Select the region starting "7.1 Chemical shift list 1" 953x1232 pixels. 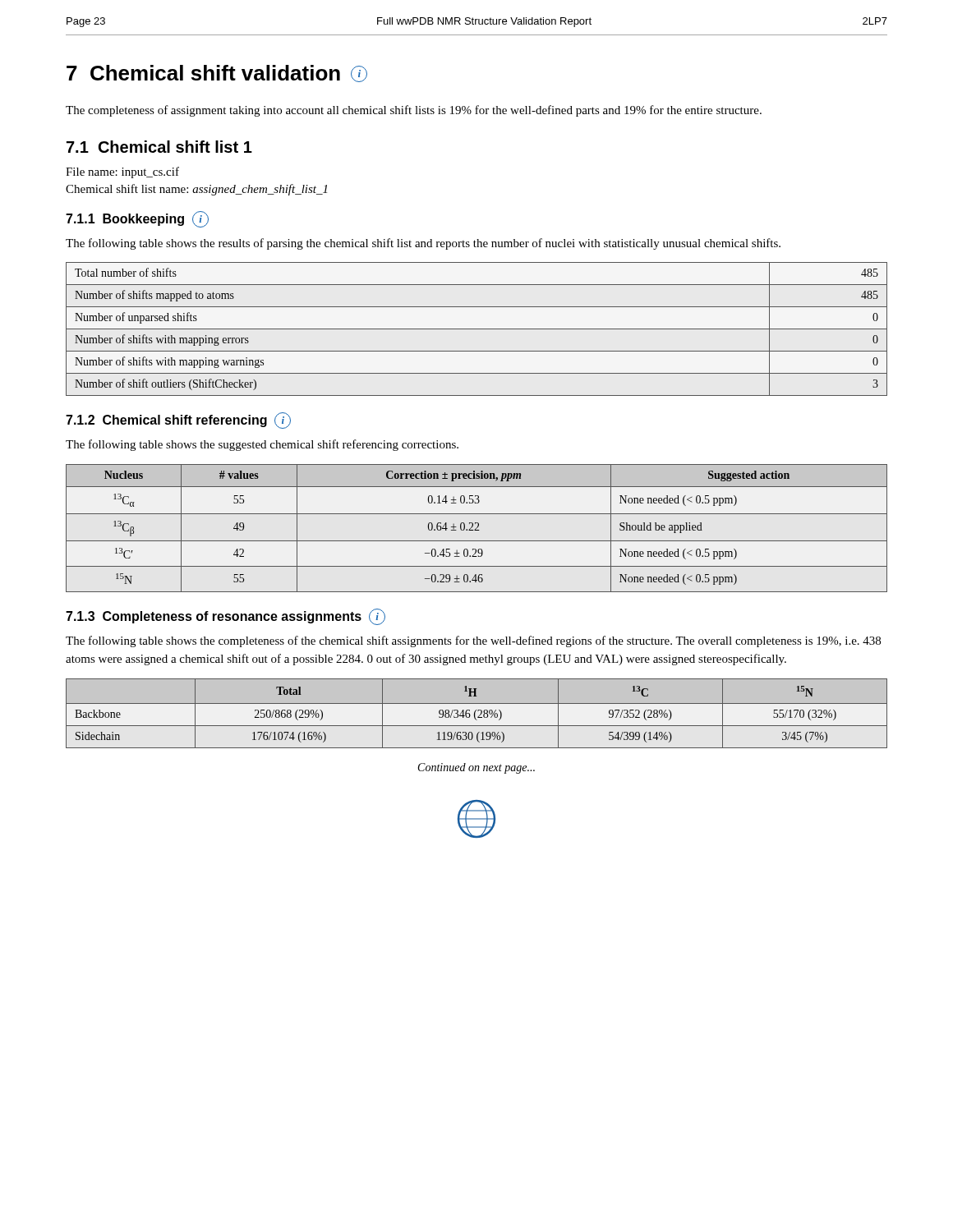tap(159, 147)
